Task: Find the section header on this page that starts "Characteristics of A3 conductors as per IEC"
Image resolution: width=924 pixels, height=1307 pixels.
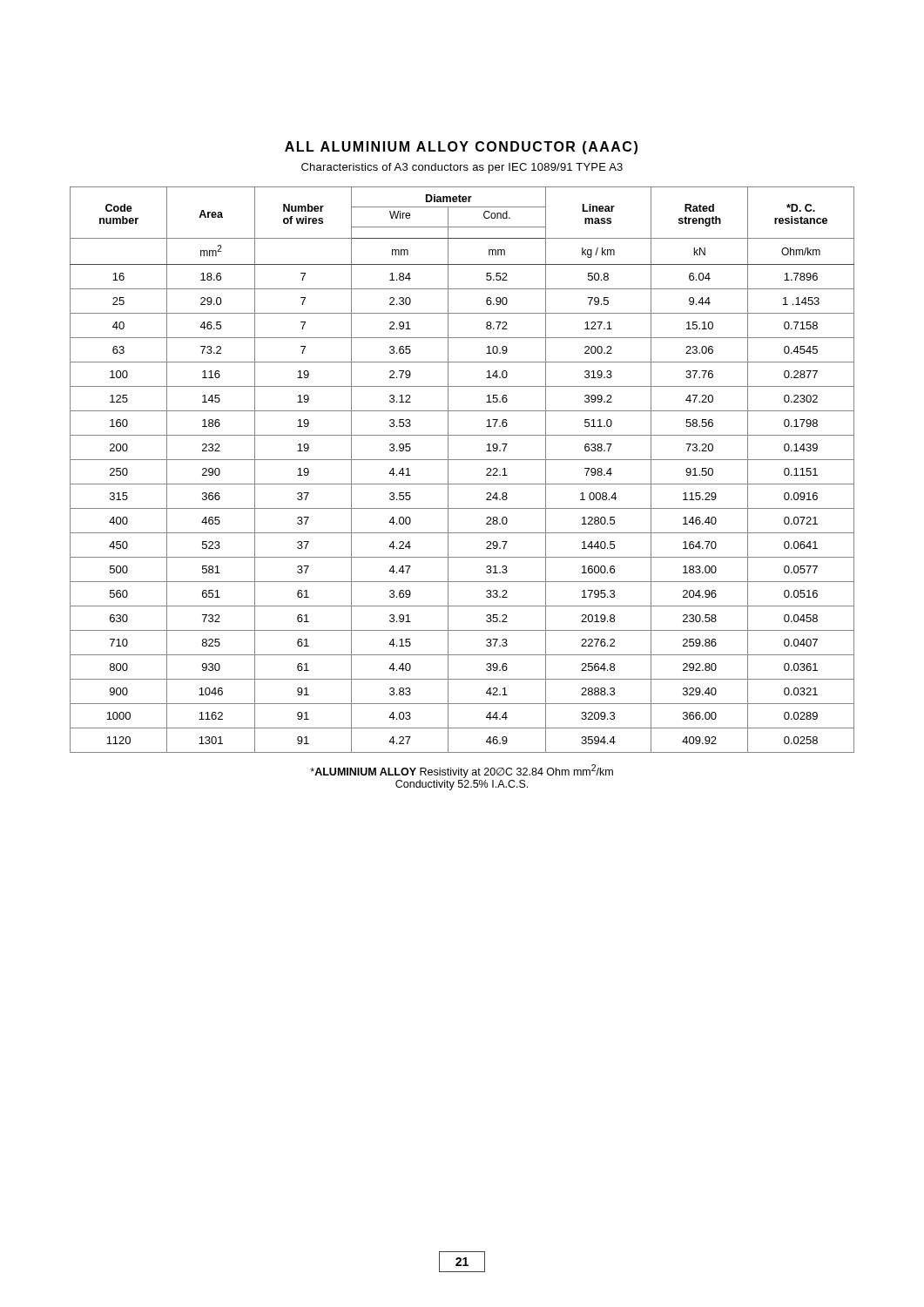Action: point(462,167)
